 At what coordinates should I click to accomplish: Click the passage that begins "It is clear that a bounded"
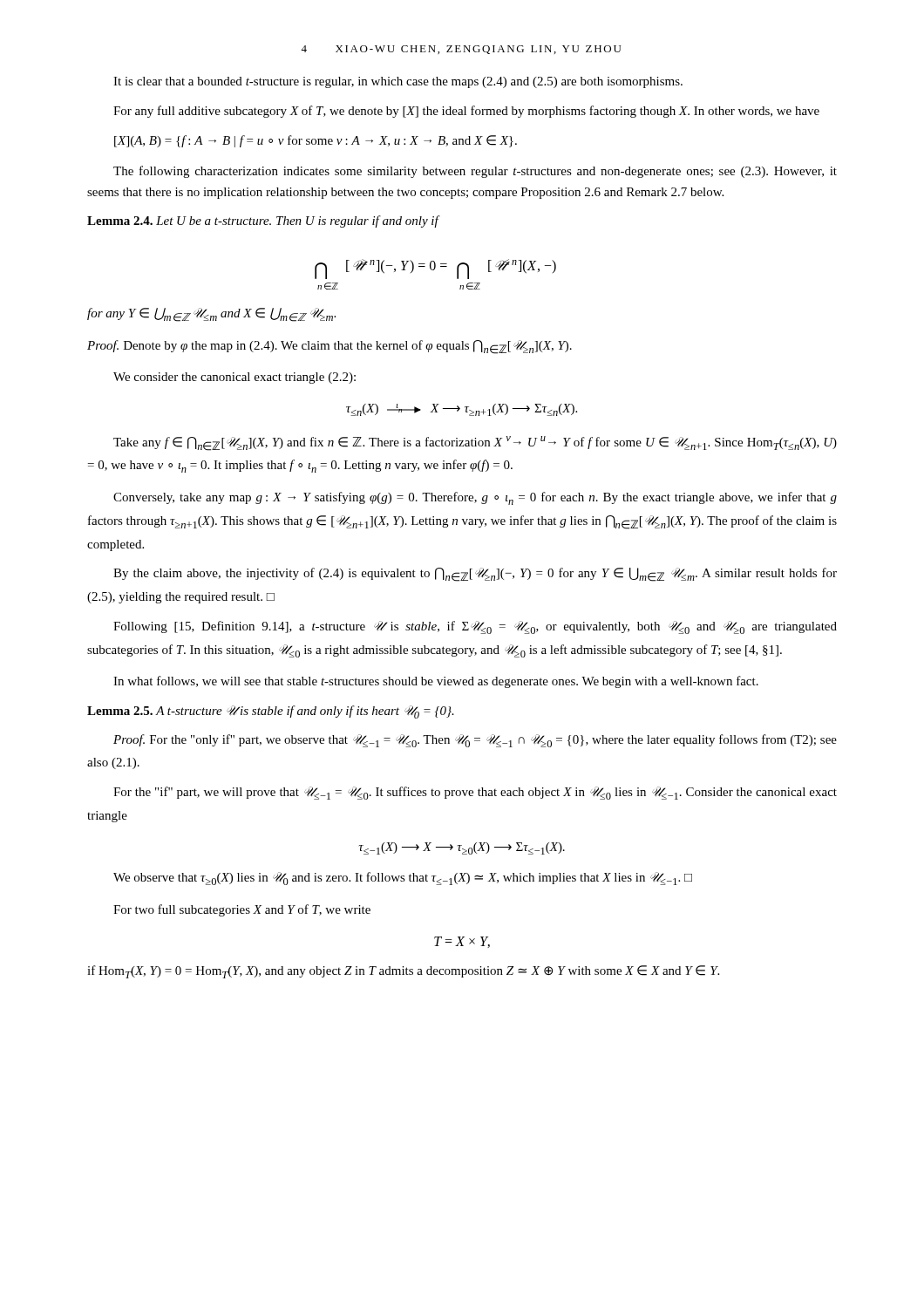click(x=398, y=81)
